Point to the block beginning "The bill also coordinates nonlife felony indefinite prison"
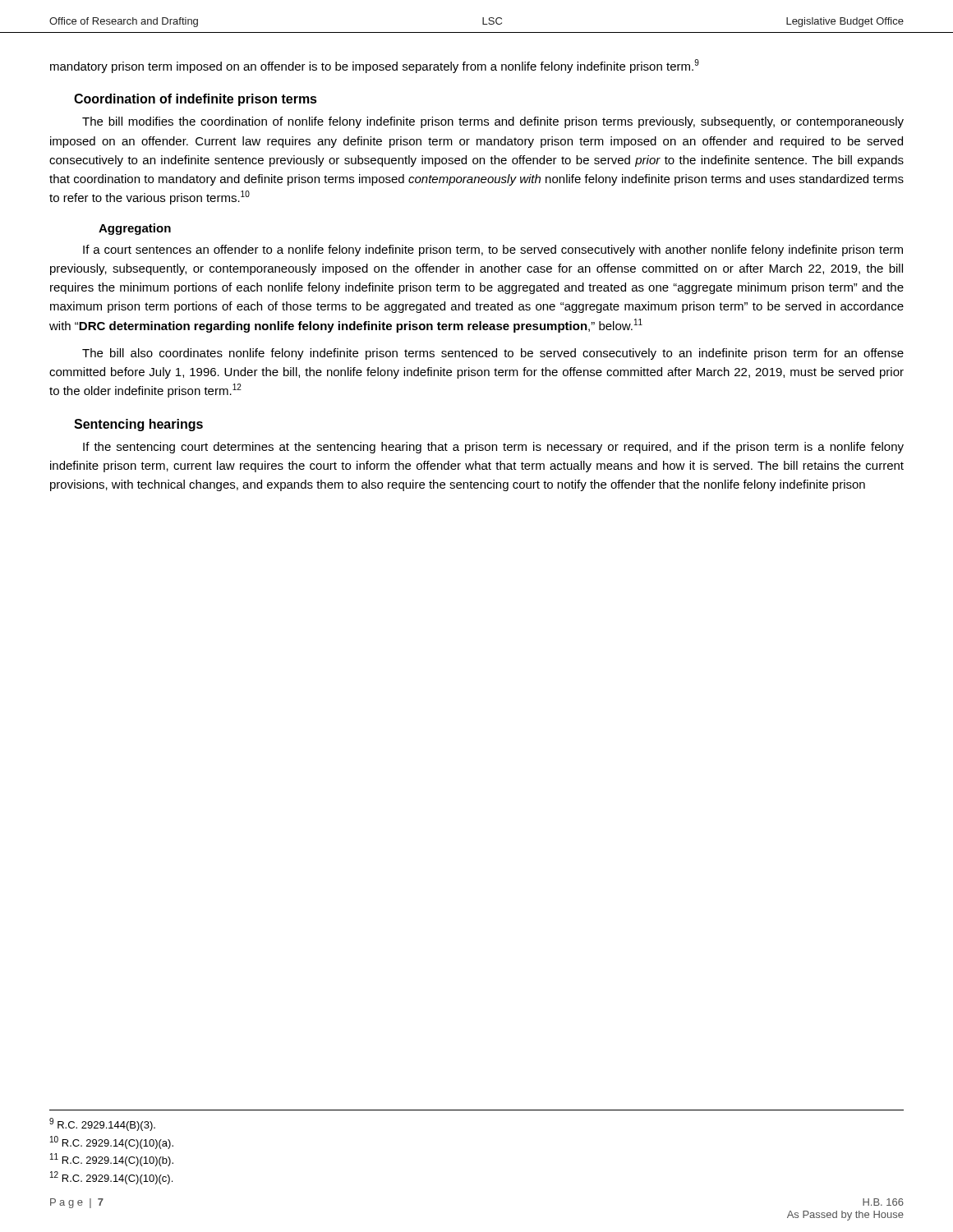The width and height of the screenshot is (953, 1232). coord(476,372)
